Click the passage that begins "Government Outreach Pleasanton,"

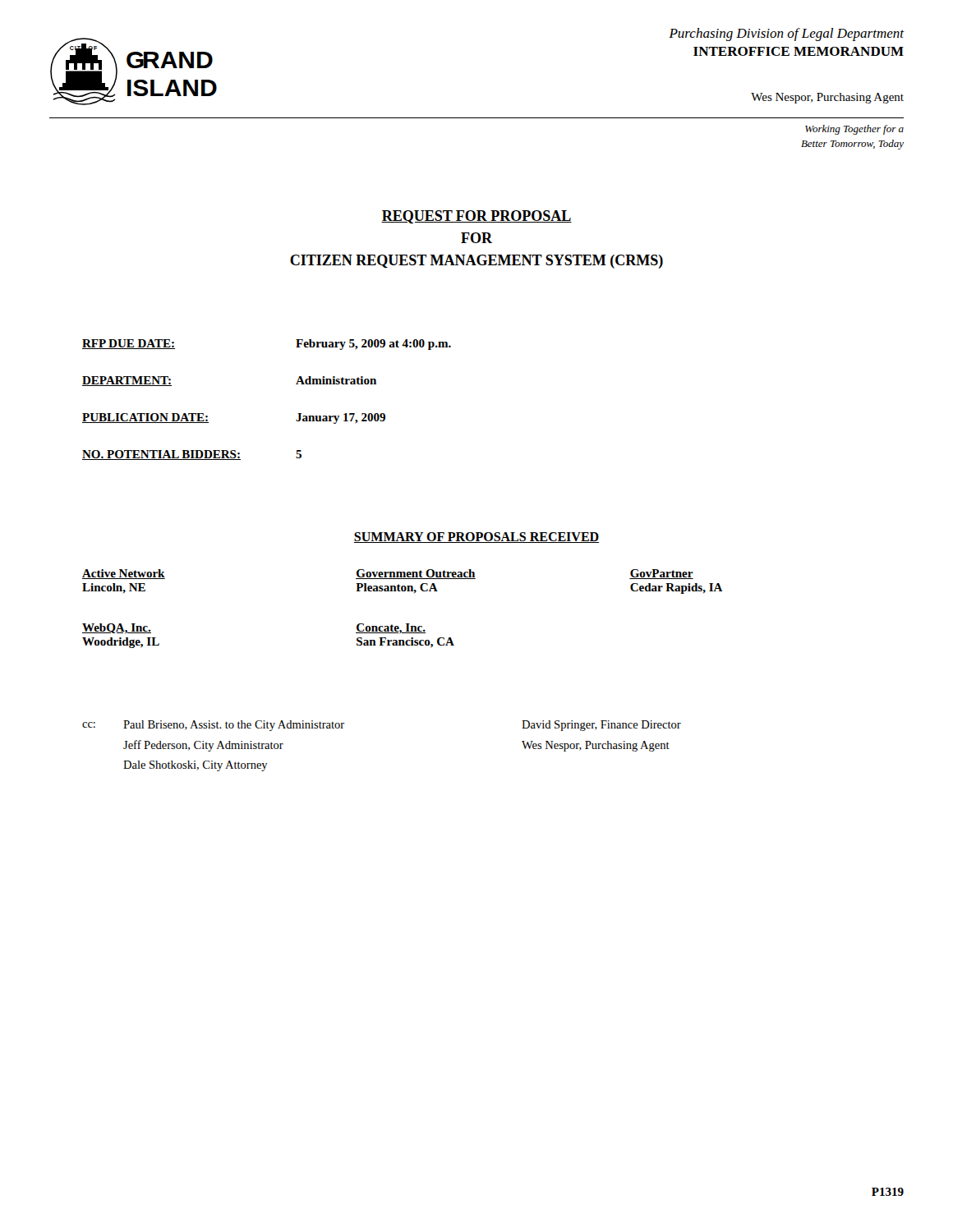(416, 574)
